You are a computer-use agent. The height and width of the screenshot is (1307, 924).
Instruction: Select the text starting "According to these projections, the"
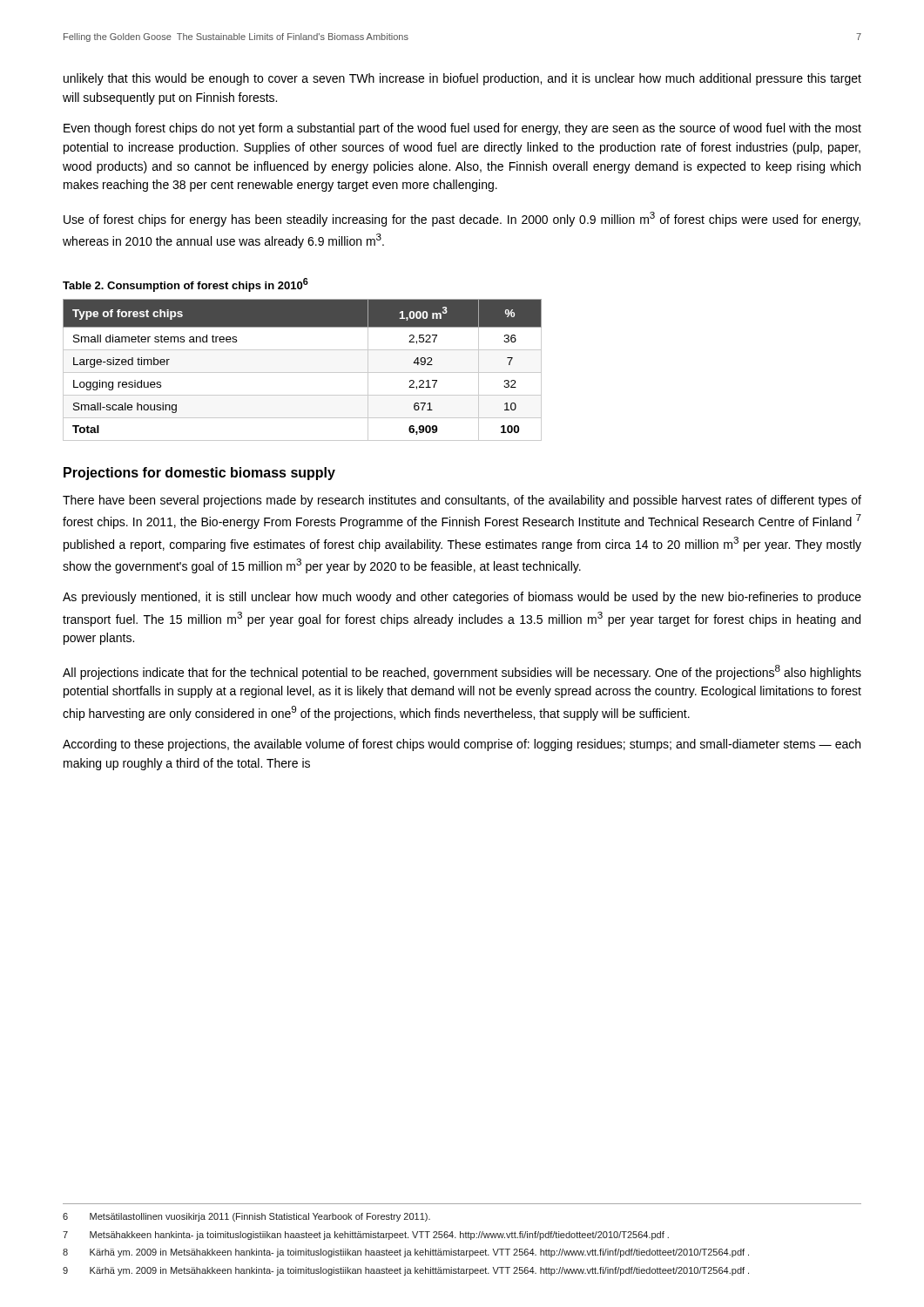462,755
